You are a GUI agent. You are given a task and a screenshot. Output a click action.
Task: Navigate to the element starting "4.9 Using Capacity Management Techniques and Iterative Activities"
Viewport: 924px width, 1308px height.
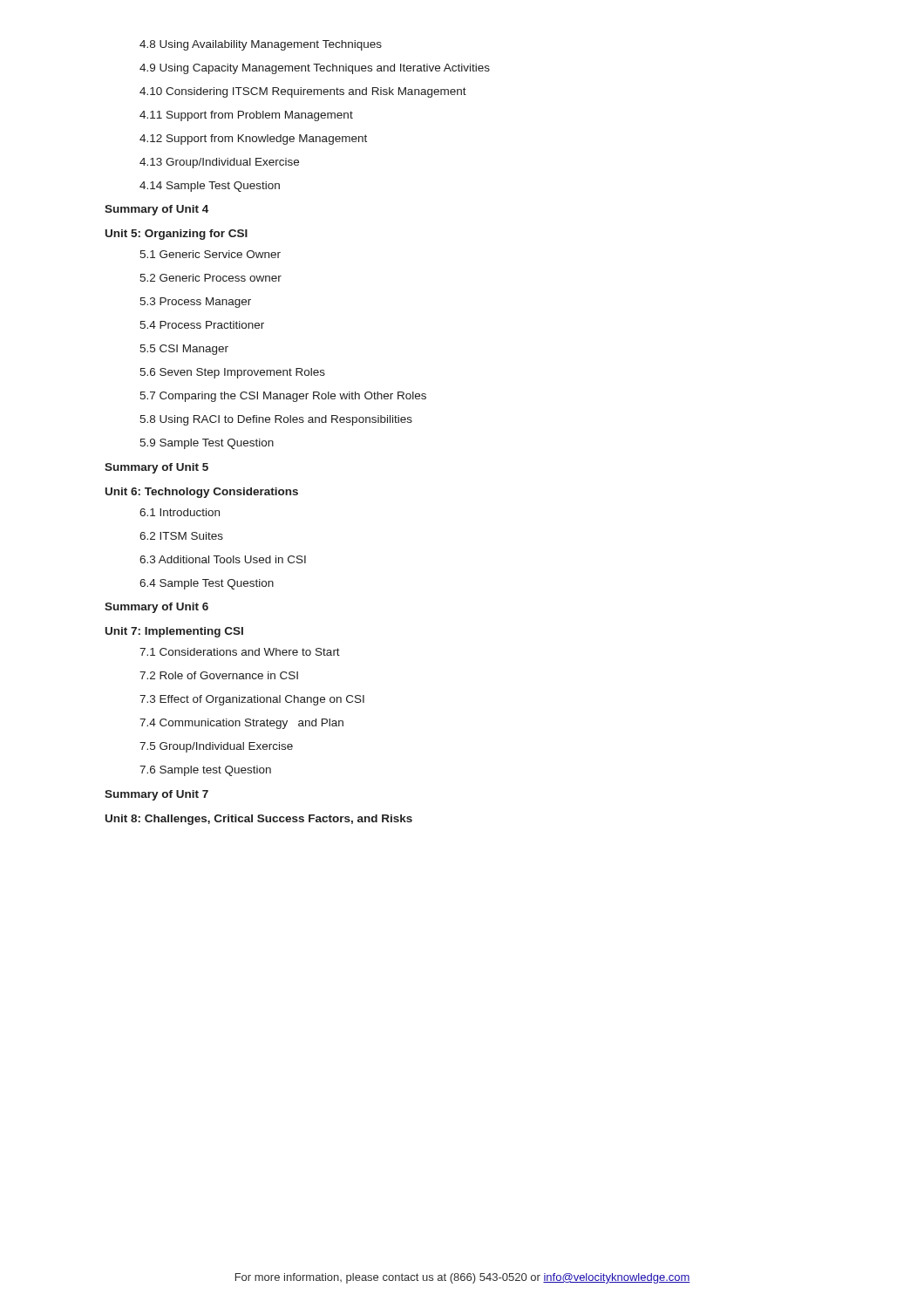315,67
